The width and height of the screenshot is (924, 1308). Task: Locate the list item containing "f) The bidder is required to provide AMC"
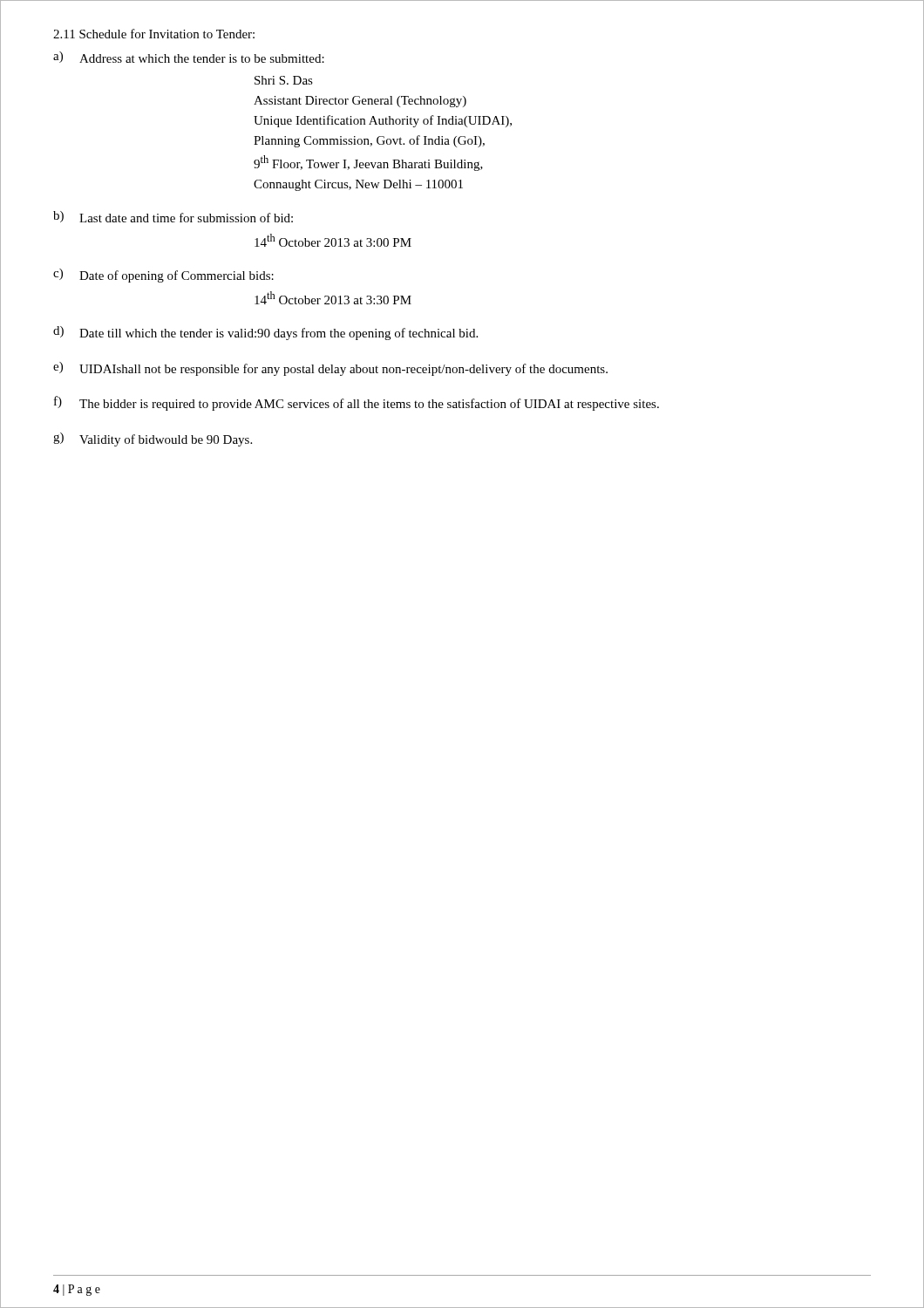click(x=462, y=404)
